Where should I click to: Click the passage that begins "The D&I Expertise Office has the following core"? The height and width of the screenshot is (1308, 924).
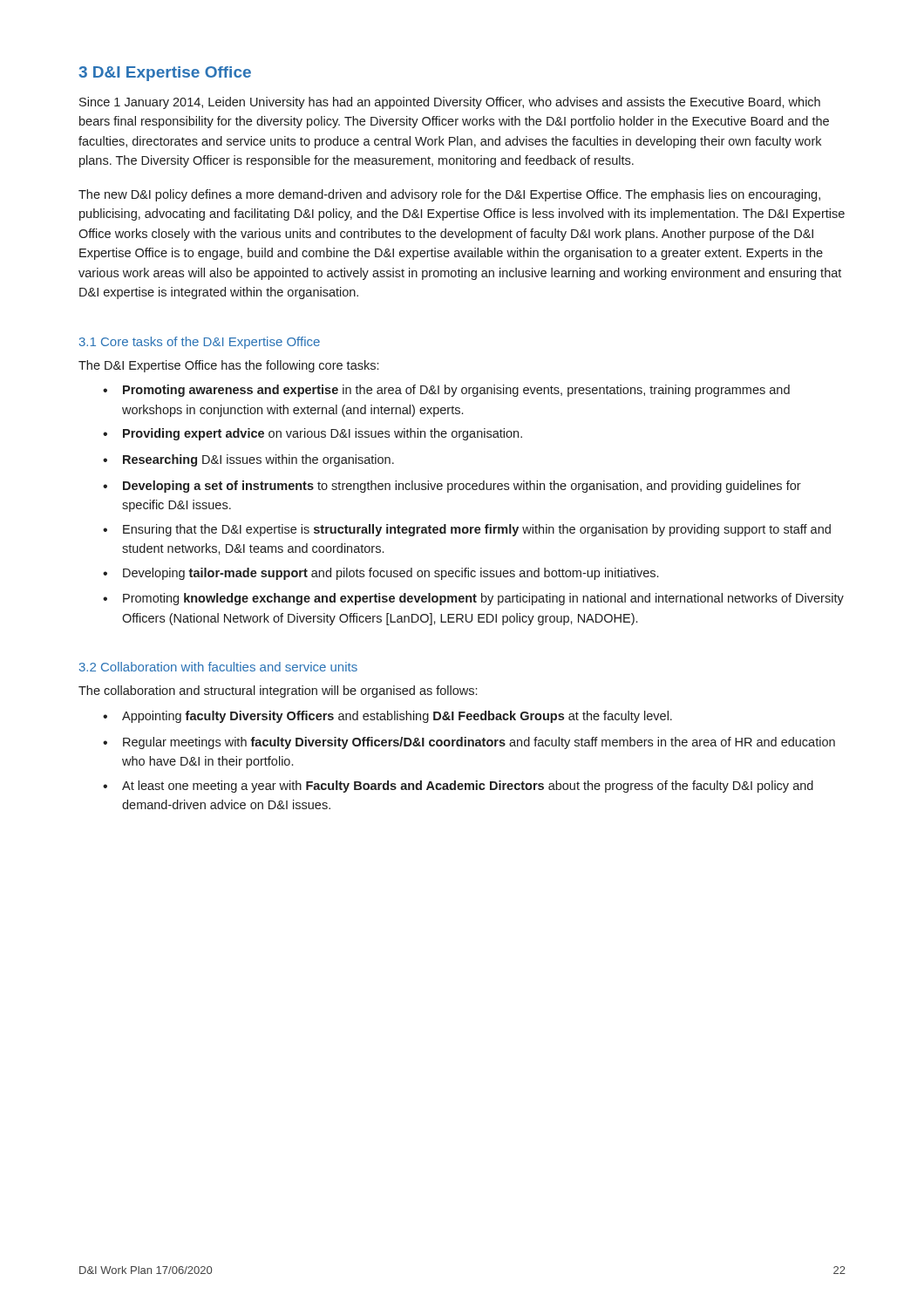pyautogui.click(x=229, y=365)
